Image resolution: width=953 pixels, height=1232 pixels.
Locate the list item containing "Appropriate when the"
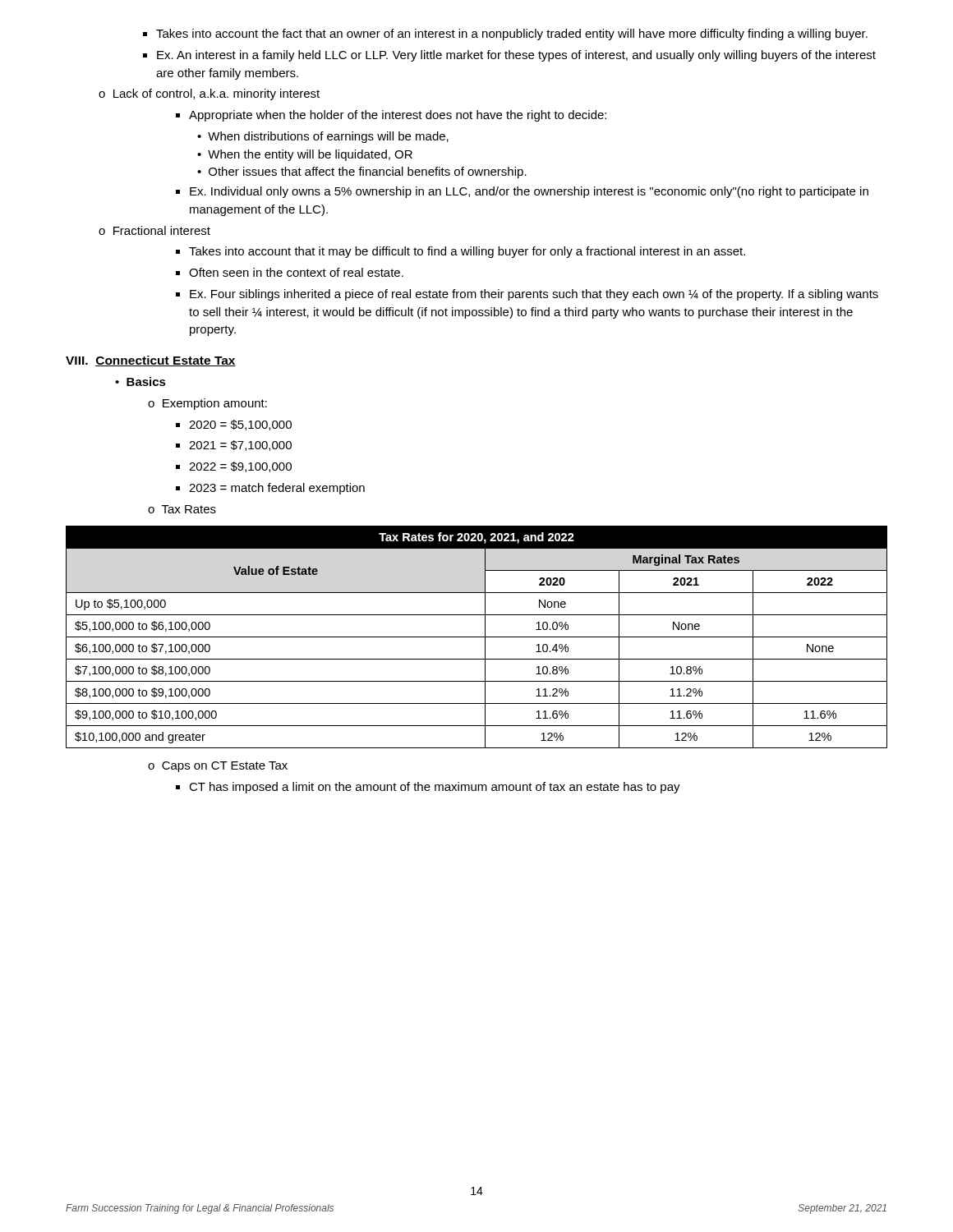[526, 115]
